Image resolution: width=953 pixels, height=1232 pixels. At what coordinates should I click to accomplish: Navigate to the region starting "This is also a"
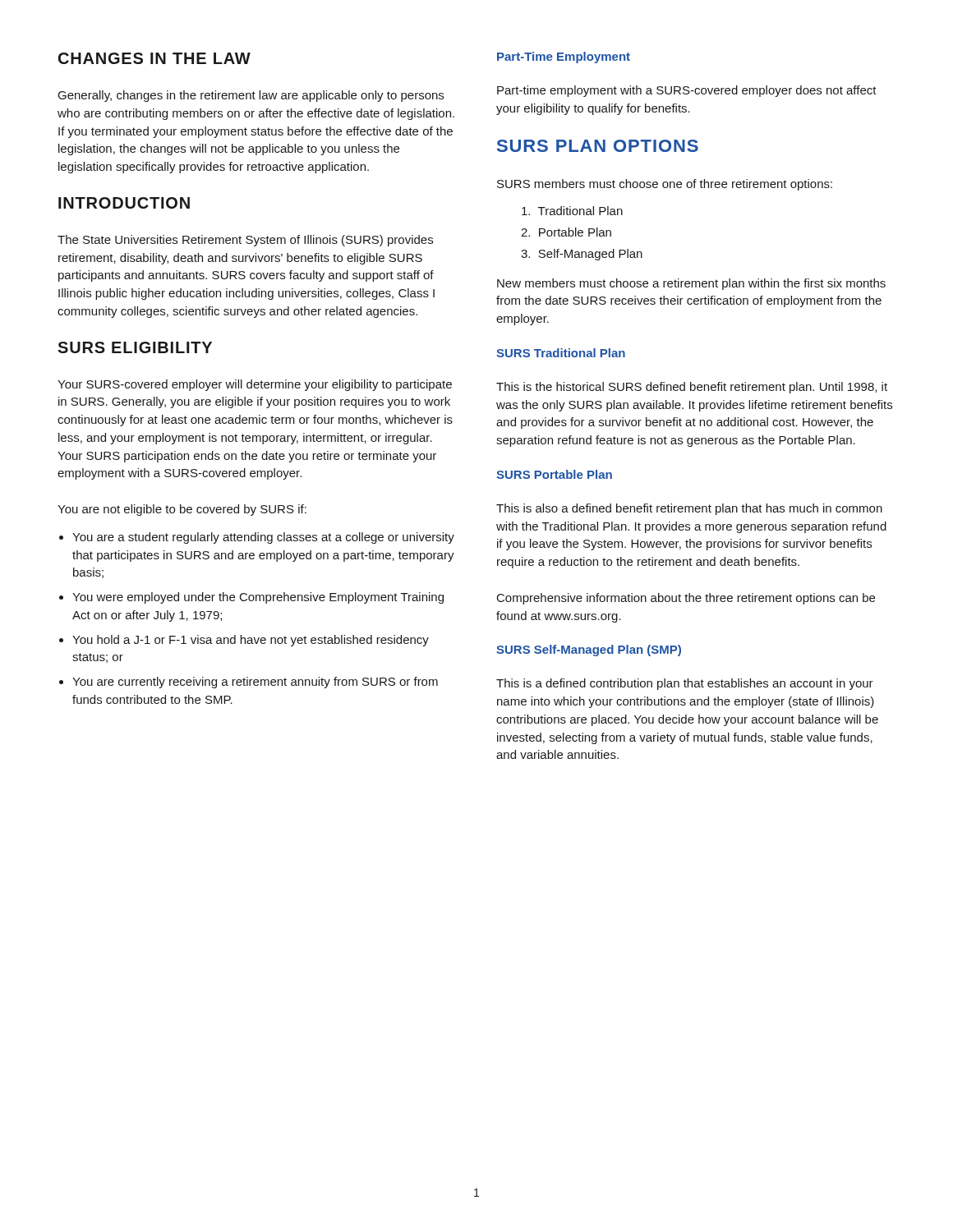[696, 535]
